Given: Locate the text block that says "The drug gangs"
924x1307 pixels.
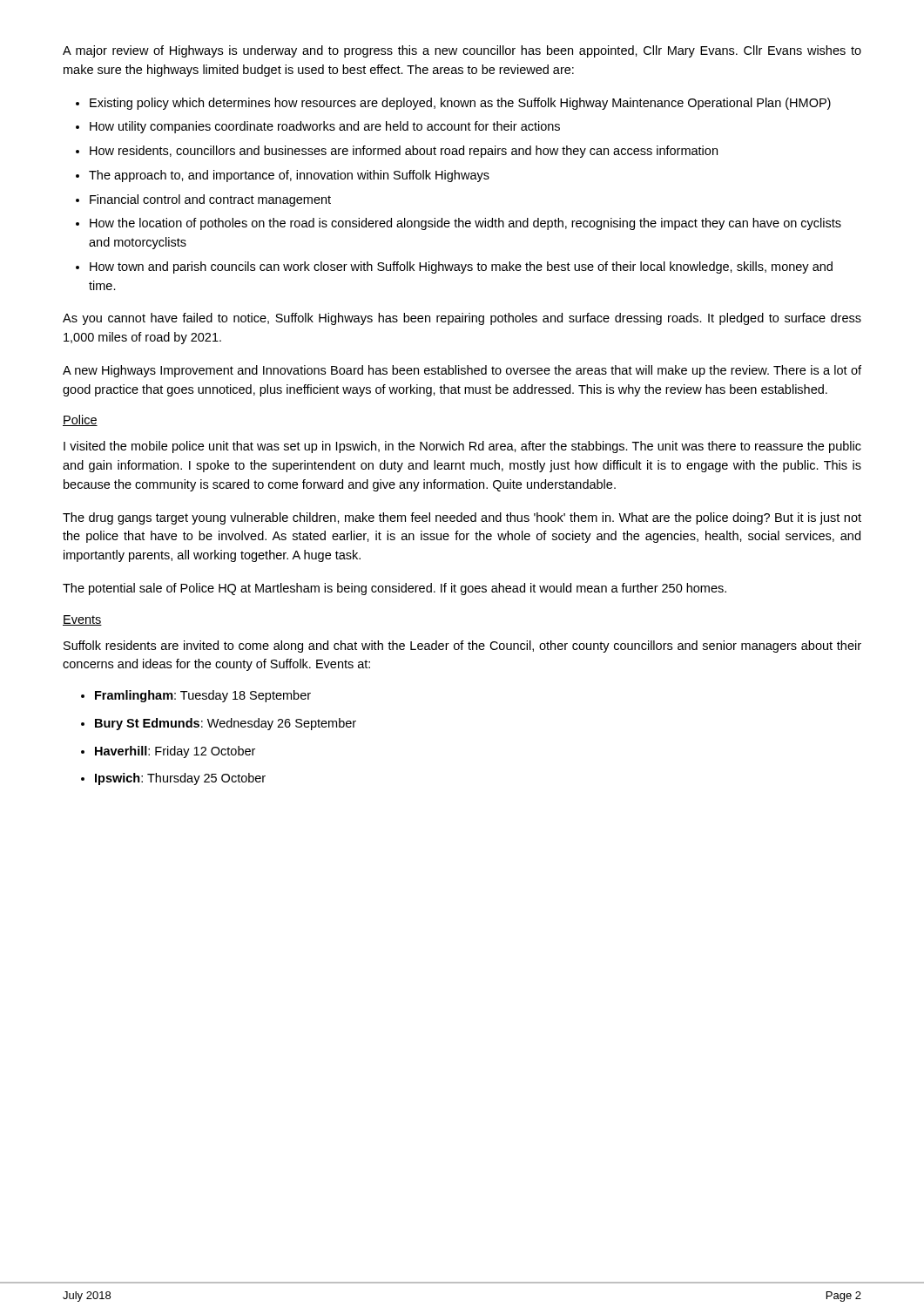Looking at the screenshot, I should (462, 537).
